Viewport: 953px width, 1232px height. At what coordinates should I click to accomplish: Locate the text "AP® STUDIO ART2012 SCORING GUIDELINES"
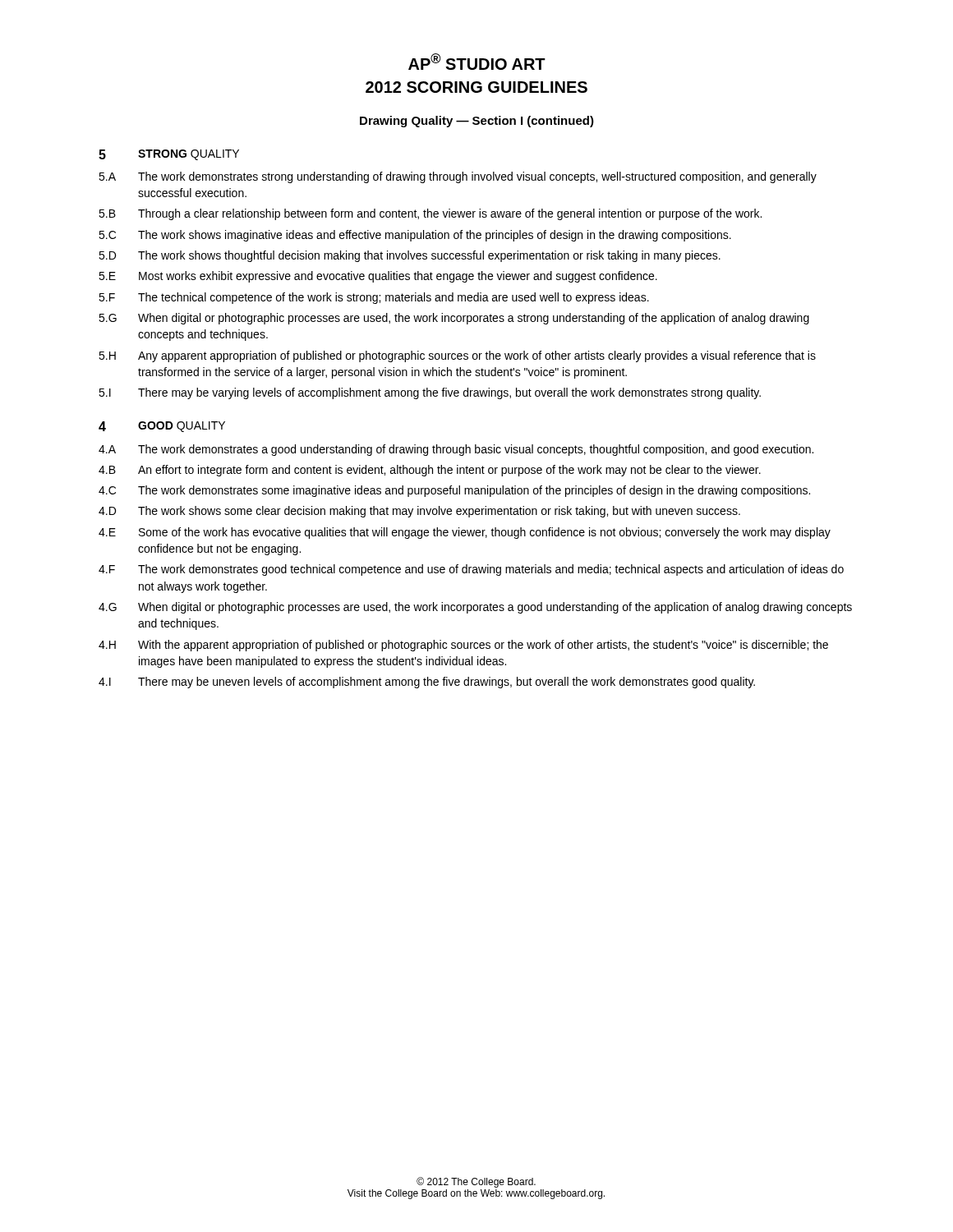pyautogui.click(x=476, y=74)
